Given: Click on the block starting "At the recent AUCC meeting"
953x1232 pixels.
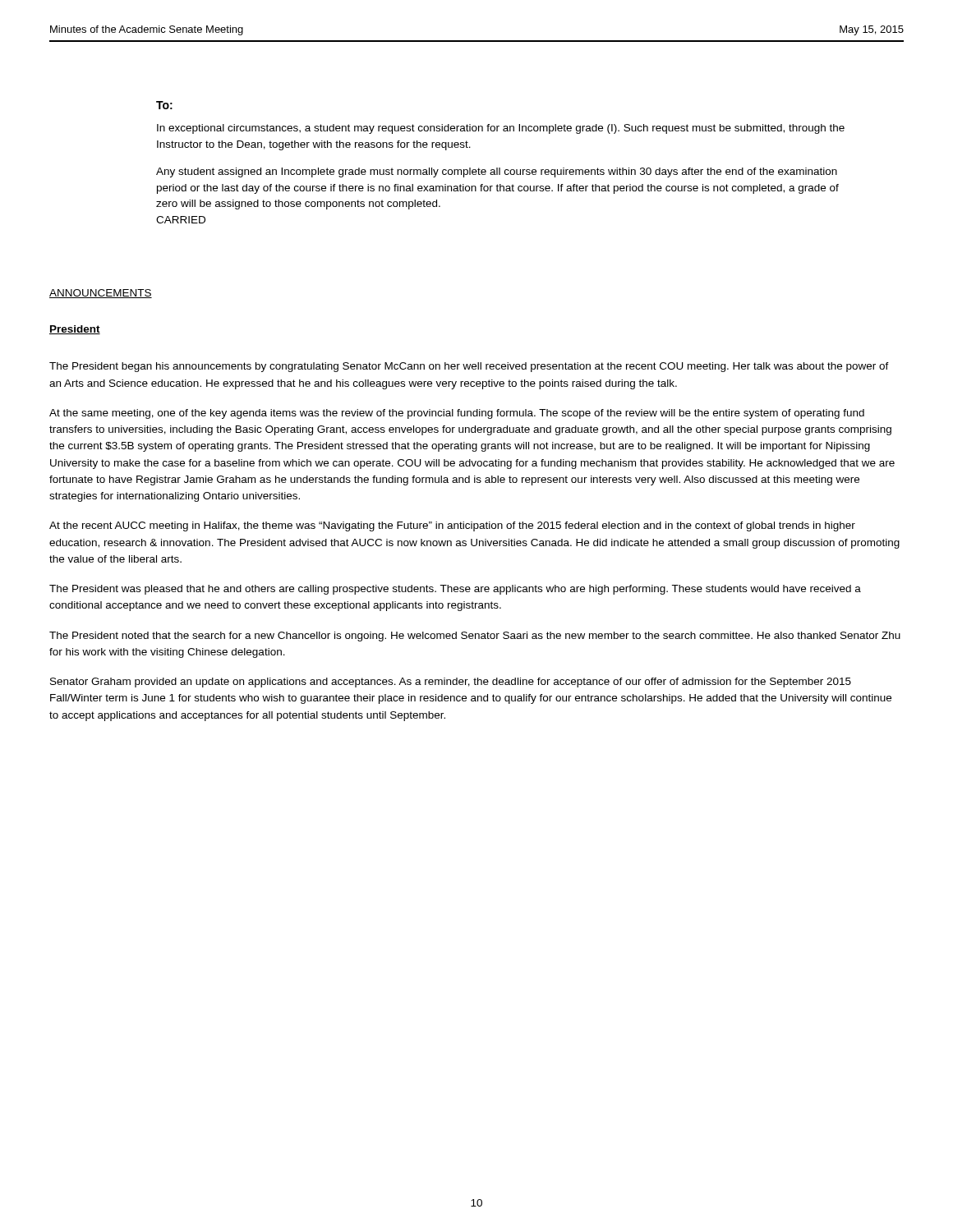Looking at the screenshot, I should (475, 542).
